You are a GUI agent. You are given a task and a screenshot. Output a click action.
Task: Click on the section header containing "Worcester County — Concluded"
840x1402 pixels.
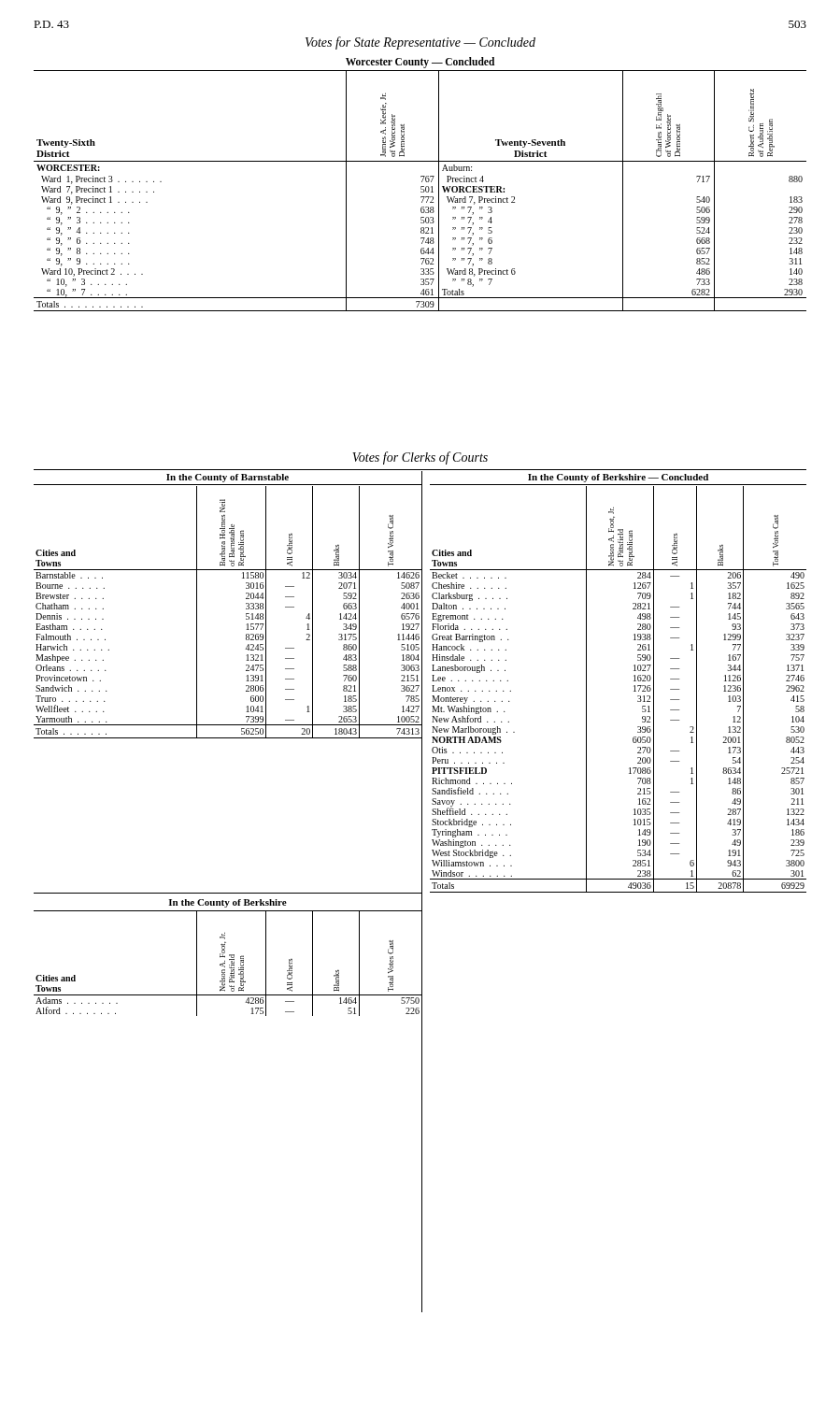tap(420, 62)
